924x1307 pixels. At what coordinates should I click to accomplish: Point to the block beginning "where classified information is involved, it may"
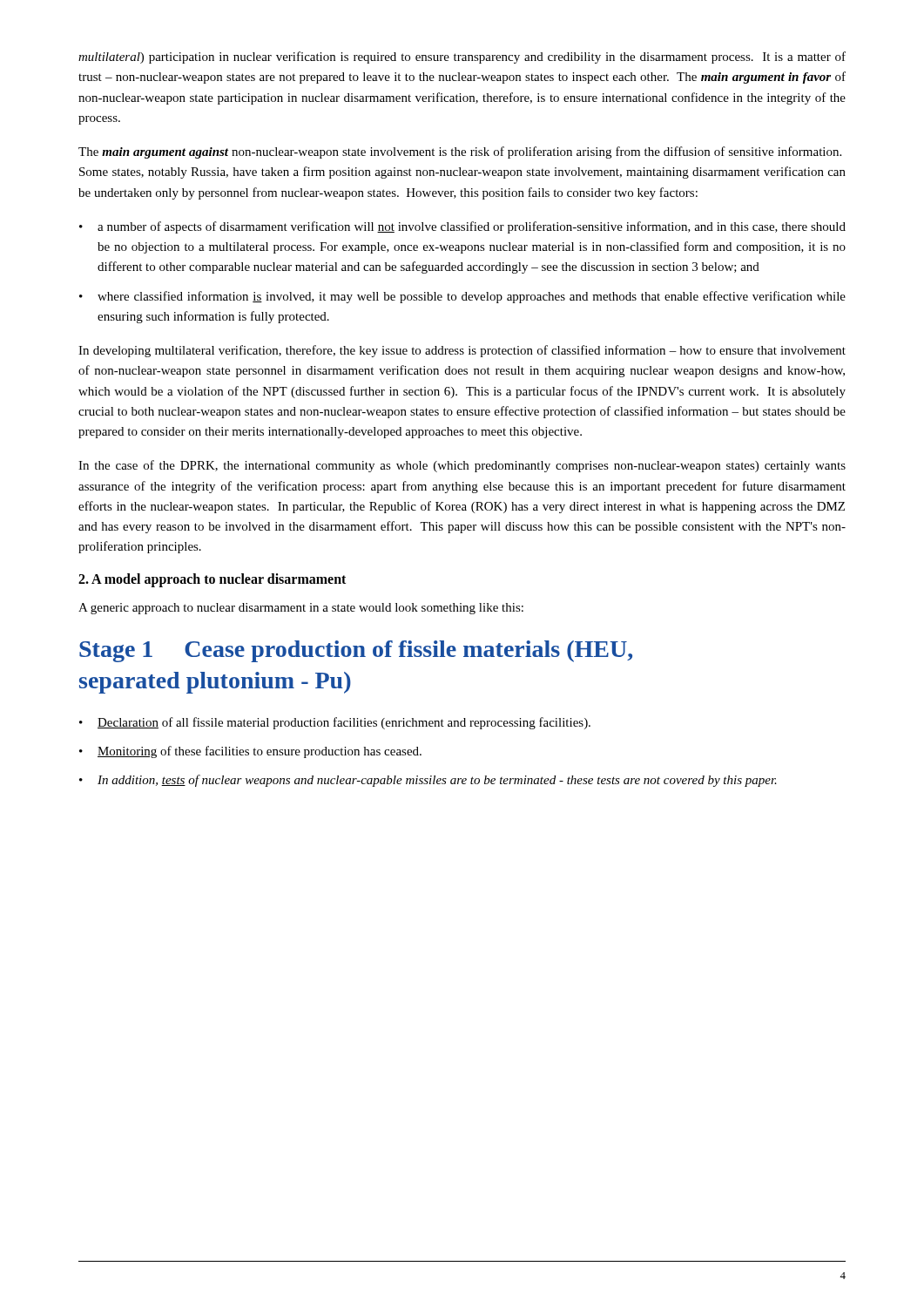point(472,306)
